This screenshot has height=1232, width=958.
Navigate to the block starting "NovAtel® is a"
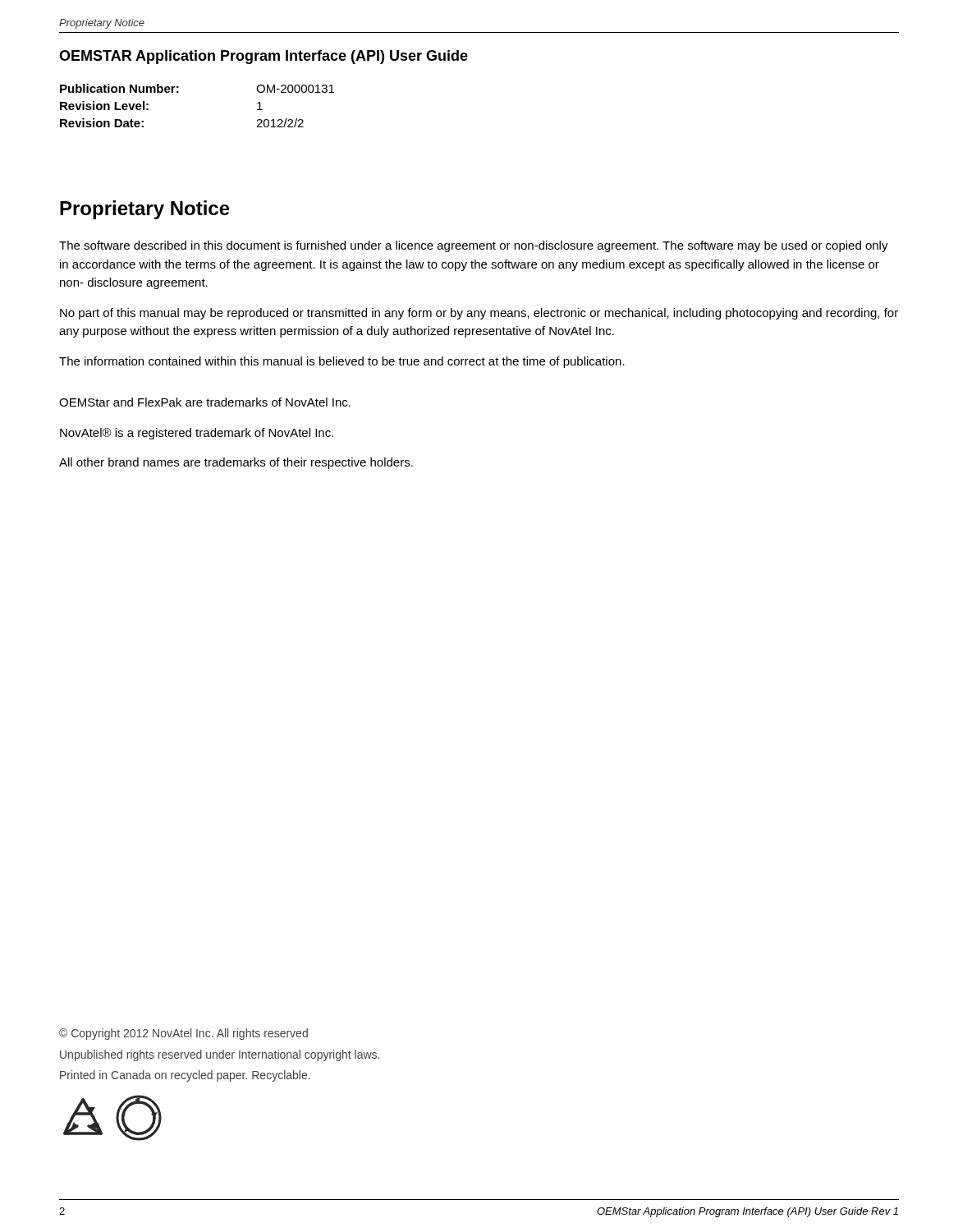(x=197, y=432)
